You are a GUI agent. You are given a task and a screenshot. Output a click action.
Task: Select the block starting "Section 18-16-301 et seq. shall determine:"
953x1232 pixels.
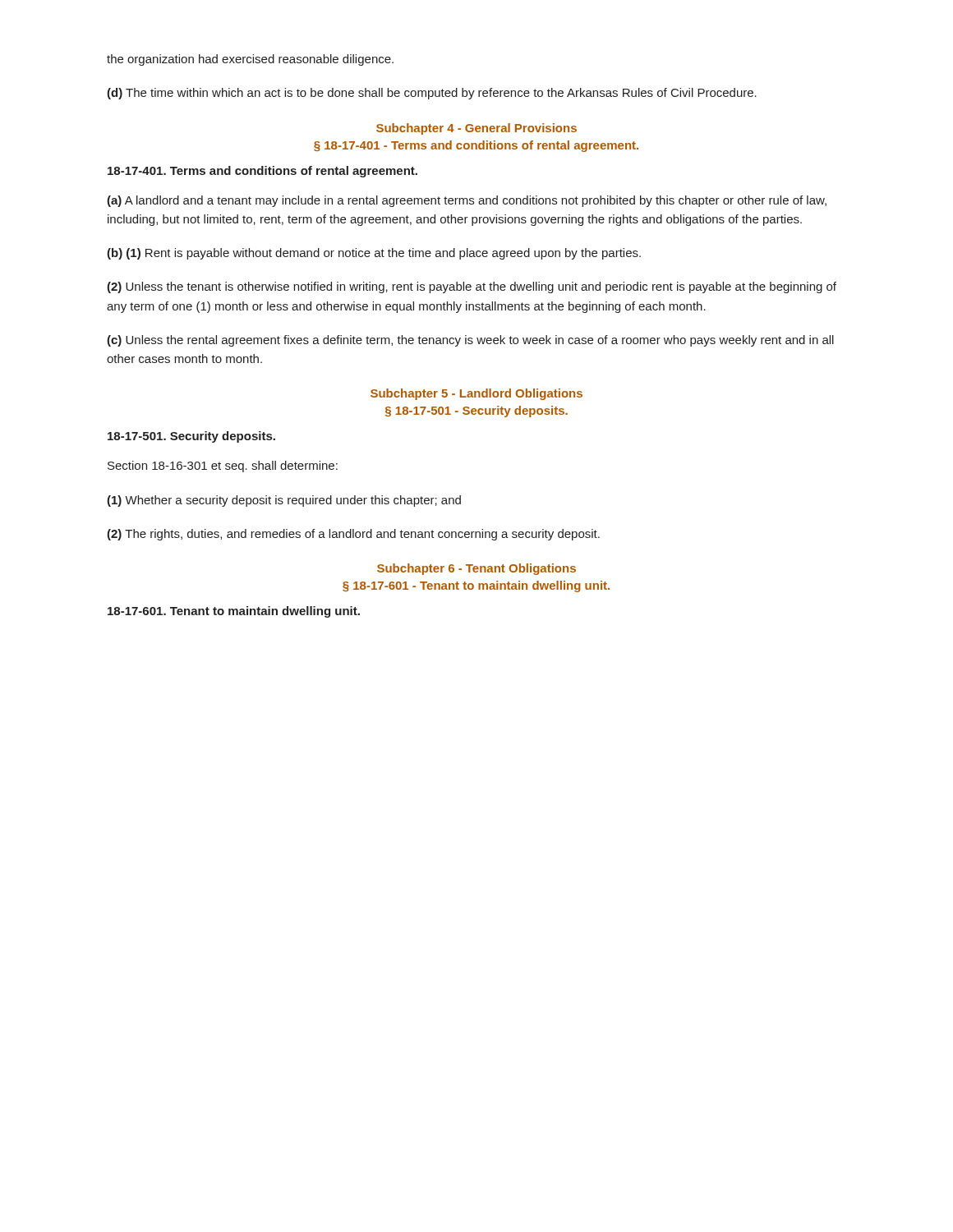(x=223, y=467)
